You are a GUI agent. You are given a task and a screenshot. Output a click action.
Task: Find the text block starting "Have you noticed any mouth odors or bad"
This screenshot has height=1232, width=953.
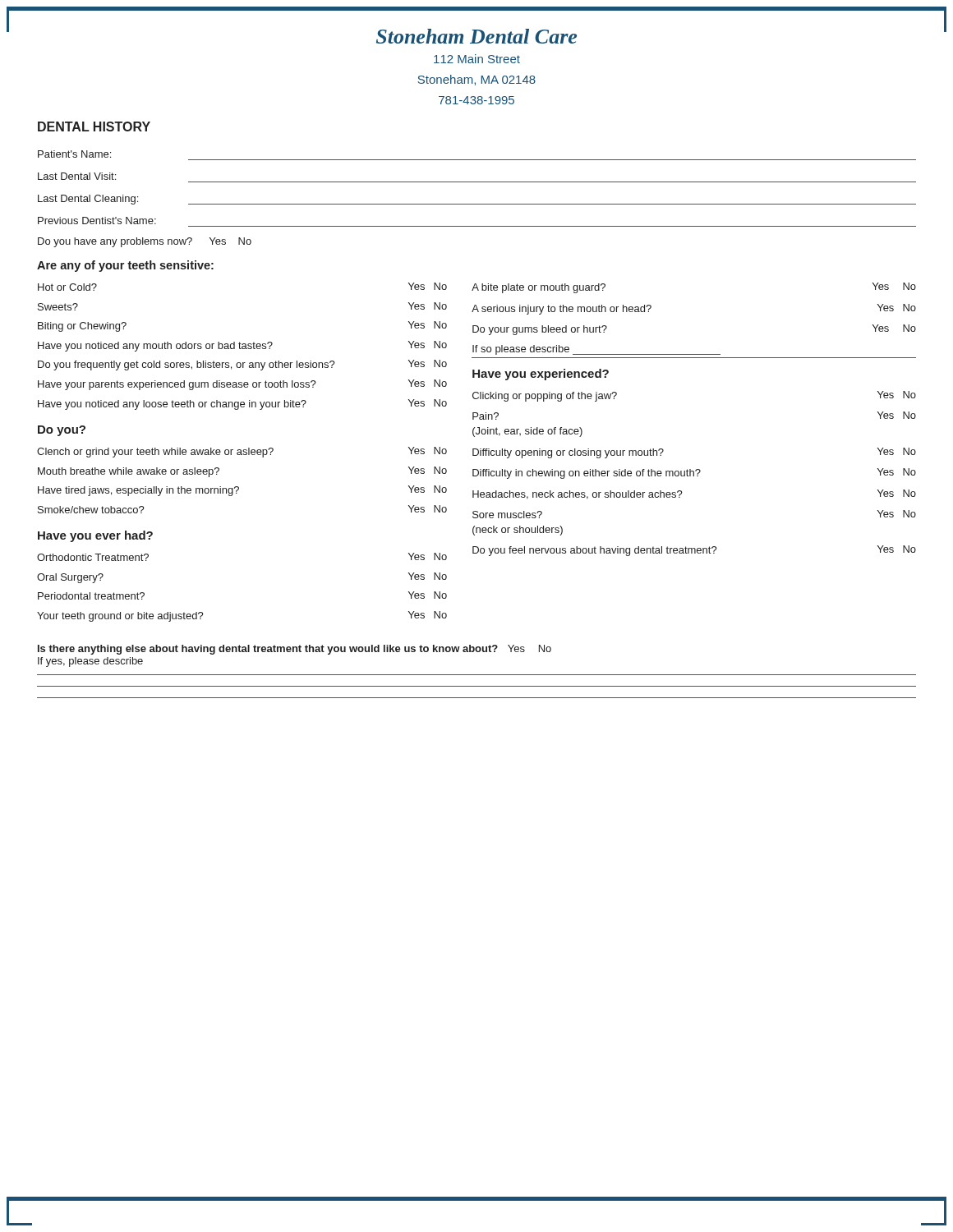tap(242, 346)
